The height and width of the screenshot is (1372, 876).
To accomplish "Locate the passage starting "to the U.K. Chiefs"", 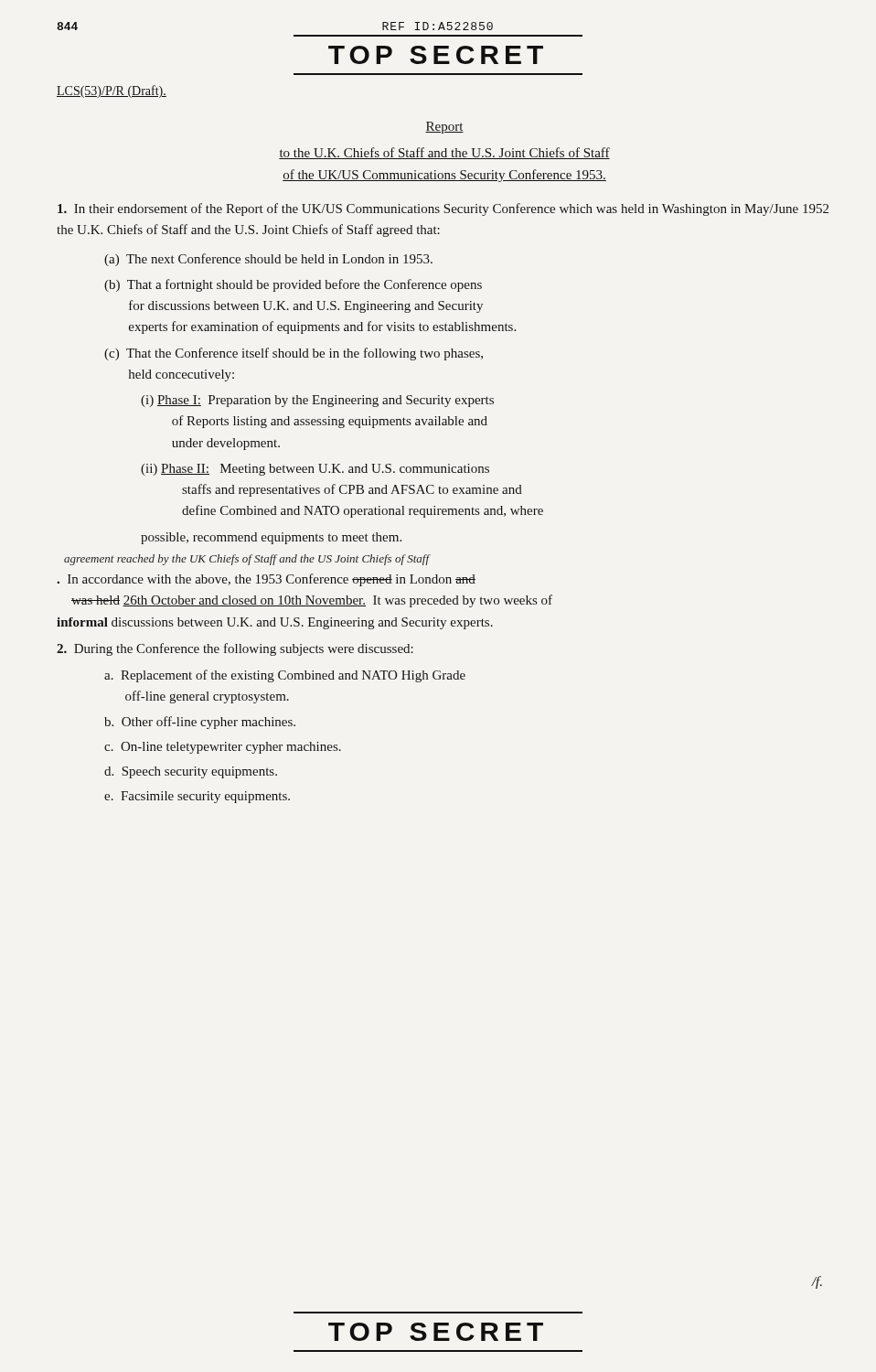I will 444,164.
